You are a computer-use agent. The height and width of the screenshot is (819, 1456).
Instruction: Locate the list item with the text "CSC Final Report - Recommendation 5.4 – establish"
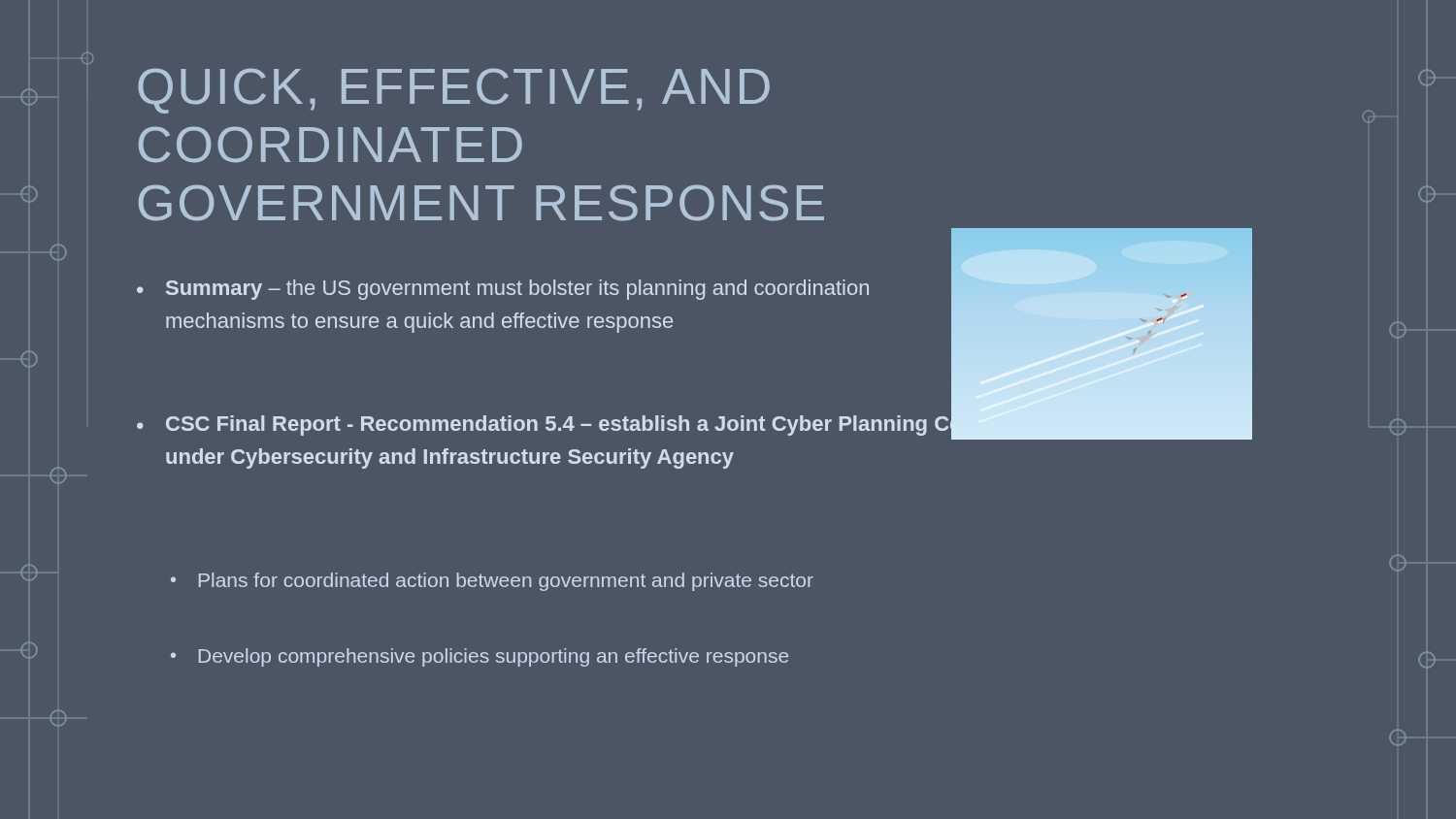pyautogui.click(x=558, y=441)
